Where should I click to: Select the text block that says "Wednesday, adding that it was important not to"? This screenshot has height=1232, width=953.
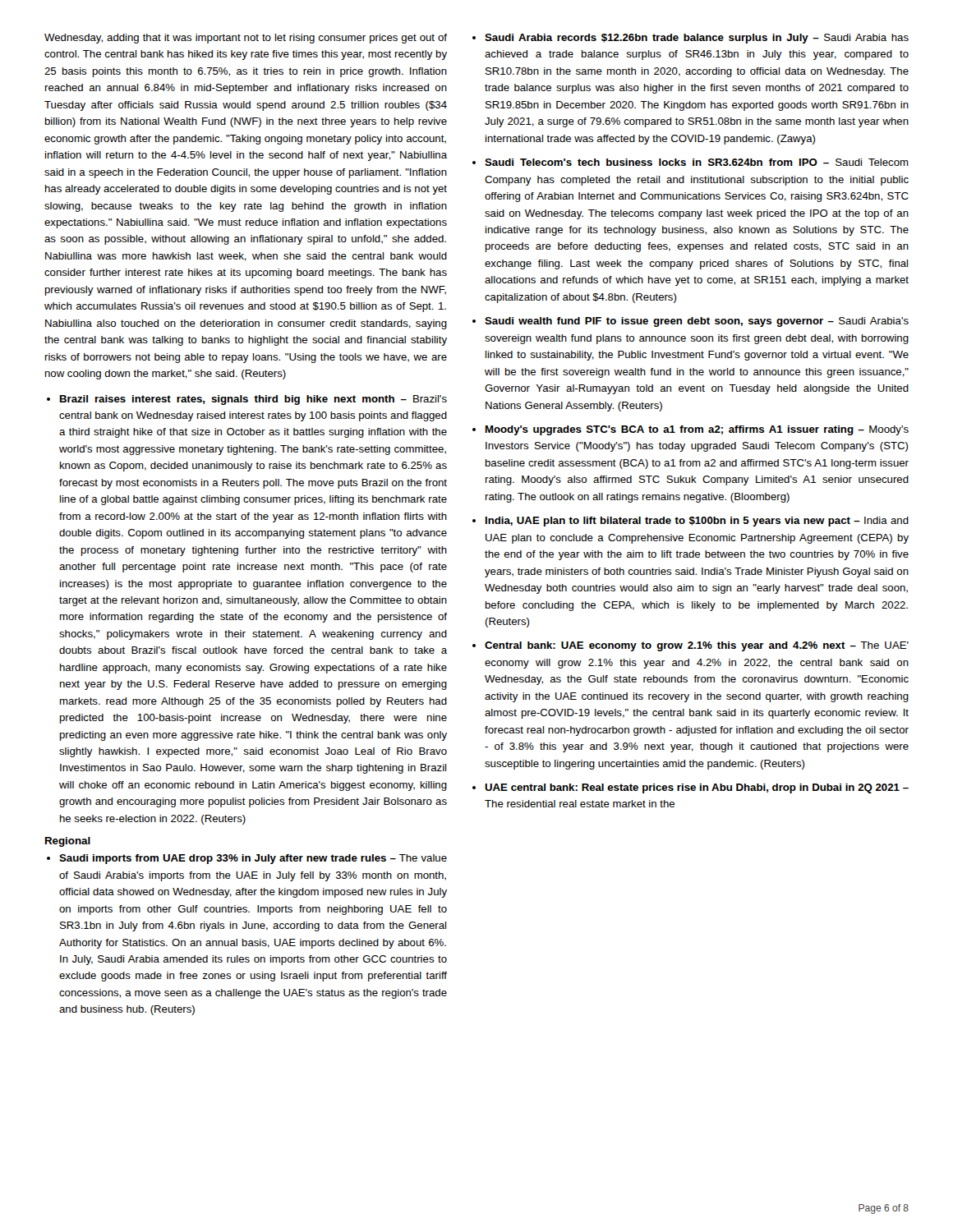tap(246, 205)
